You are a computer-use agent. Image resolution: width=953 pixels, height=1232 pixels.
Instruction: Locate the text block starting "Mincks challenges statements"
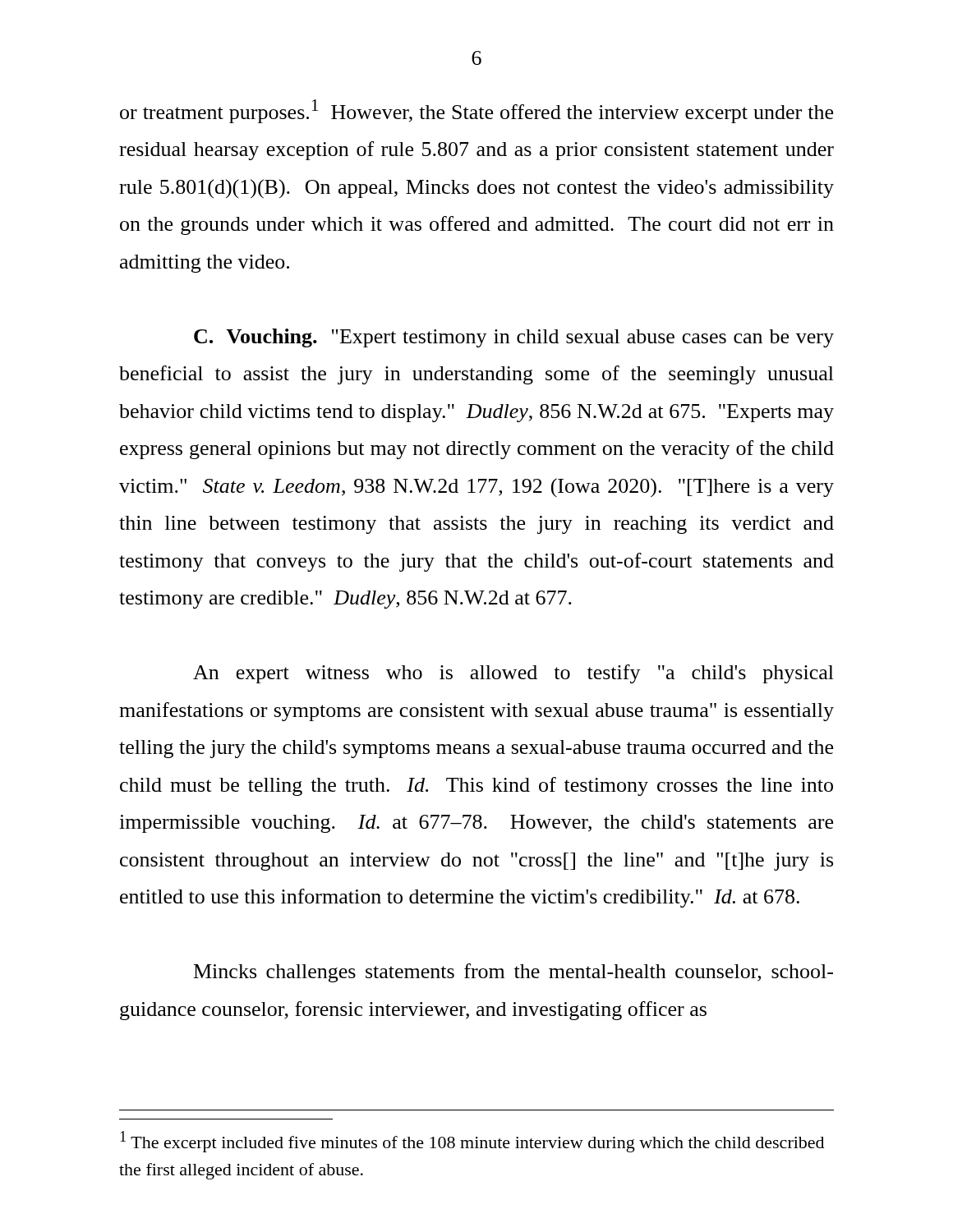(x=513, y=973)
